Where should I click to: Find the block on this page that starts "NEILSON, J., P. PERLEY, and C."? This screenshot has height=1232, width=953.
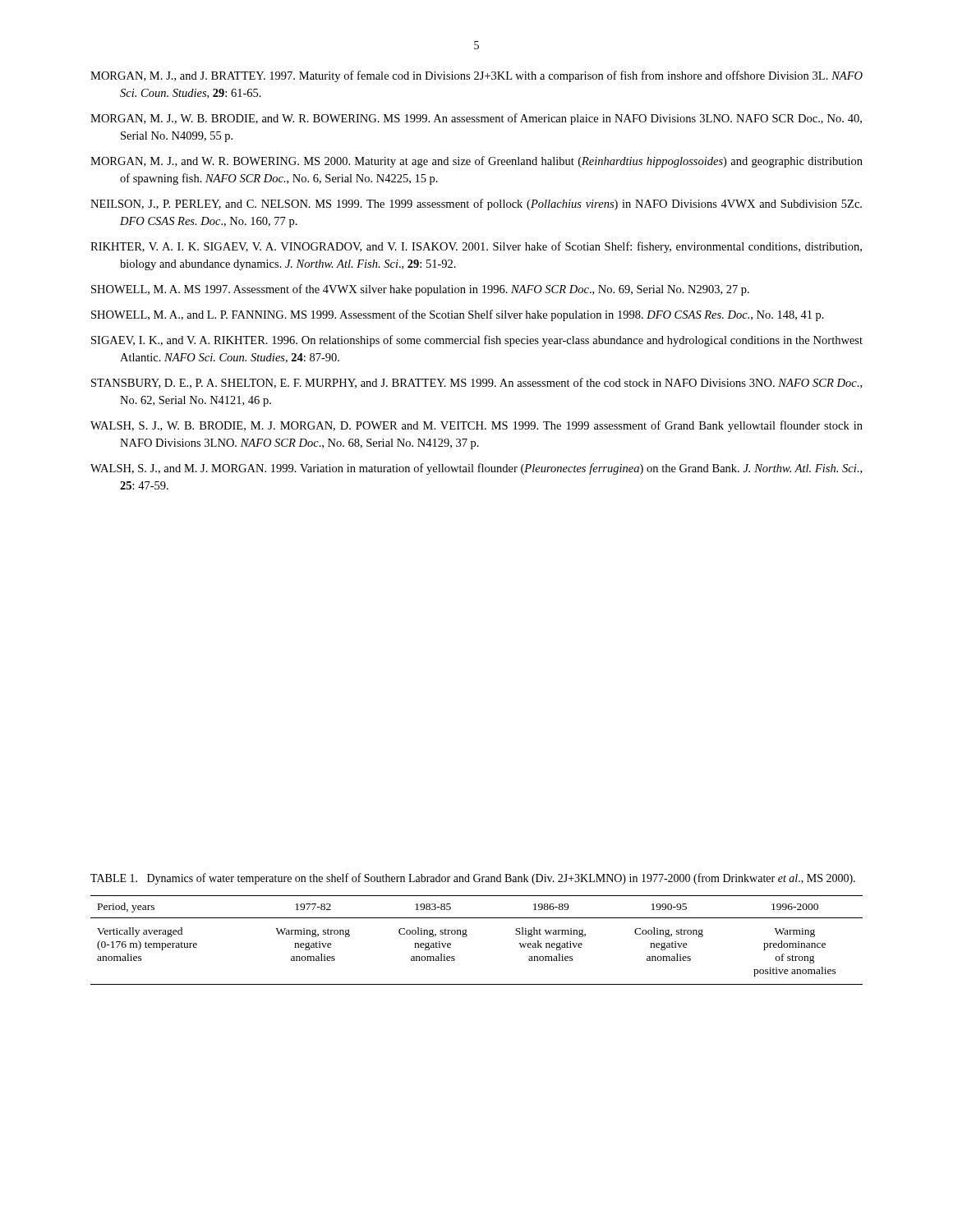point(476,212)
